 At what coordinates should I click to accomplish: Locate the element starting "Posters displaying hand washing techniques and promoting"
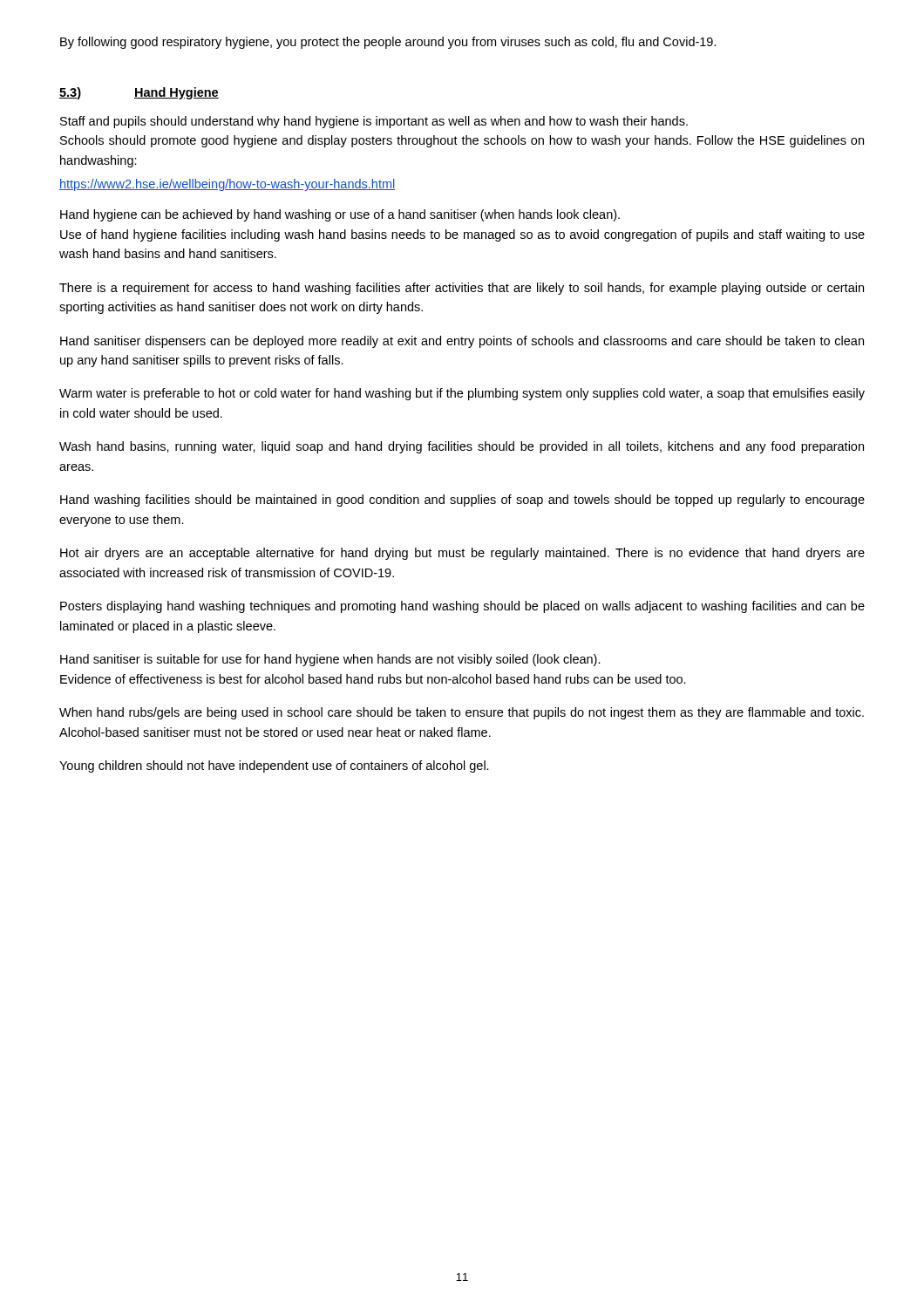pyautogui.click(x=462, y=616)
